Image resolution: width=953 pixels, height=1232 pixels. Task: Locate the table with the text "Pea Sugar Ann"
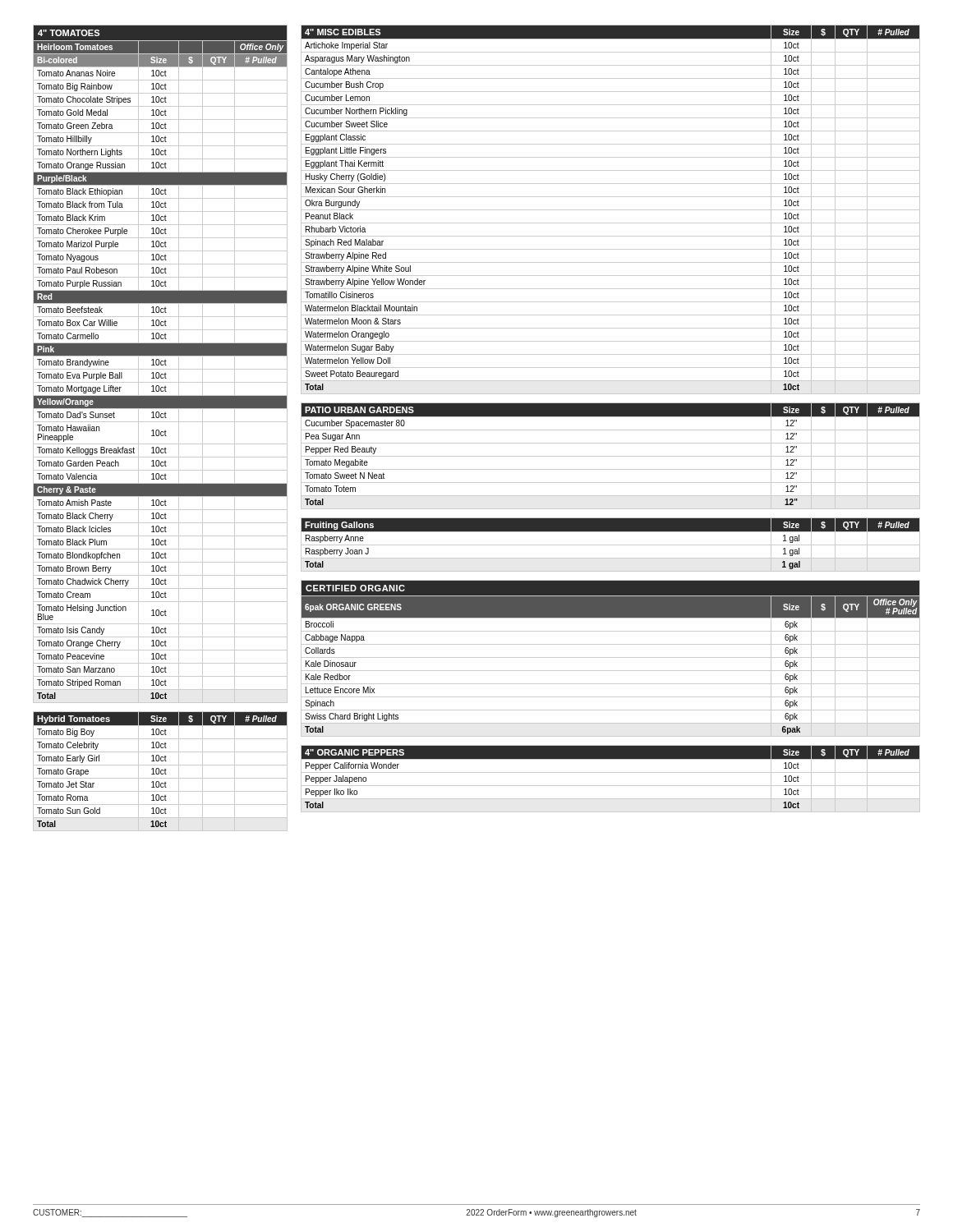[x=610, y=456]
